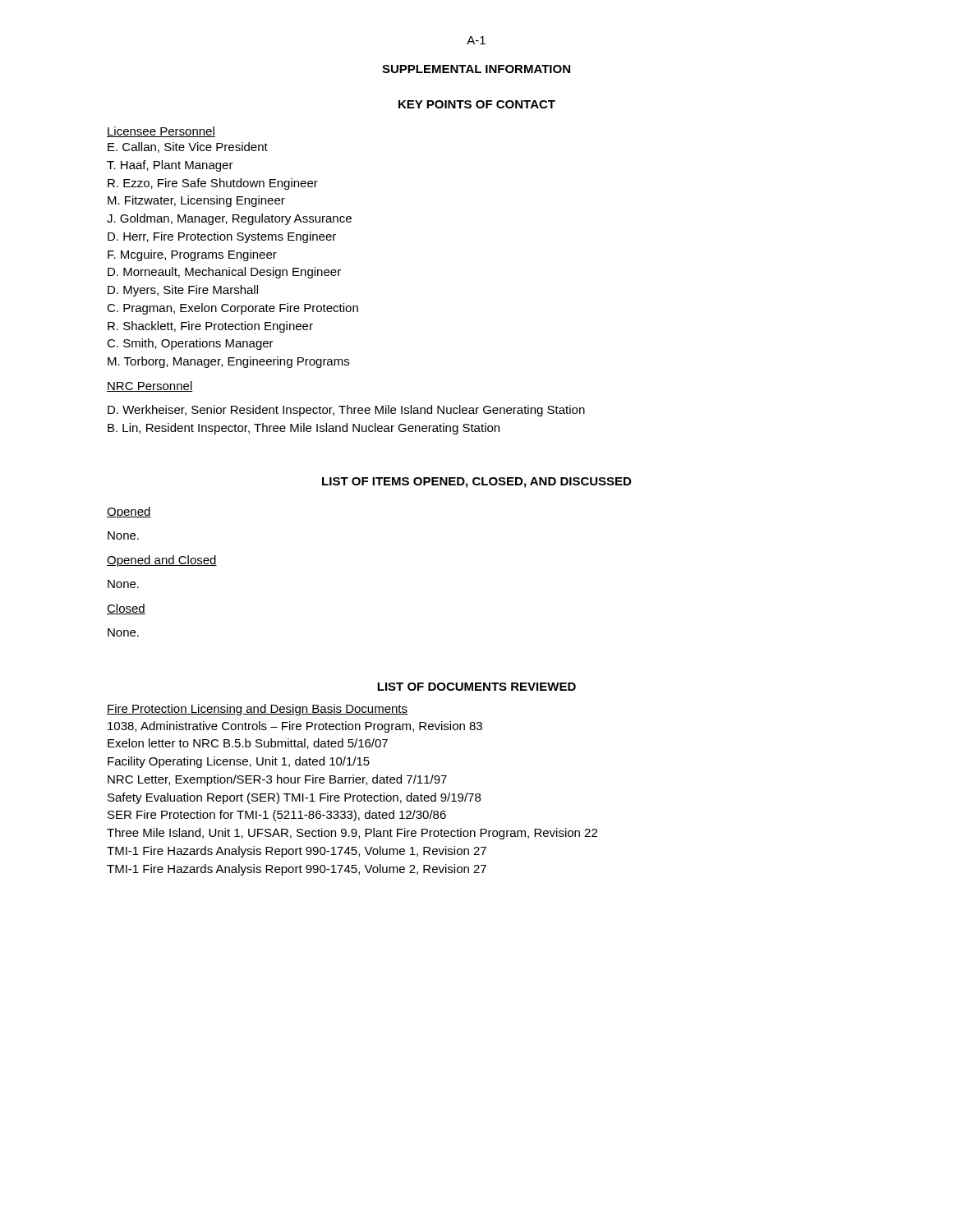Point to the text starting "M. Fitzwater, Licensing Engineer"

[196, 200]
